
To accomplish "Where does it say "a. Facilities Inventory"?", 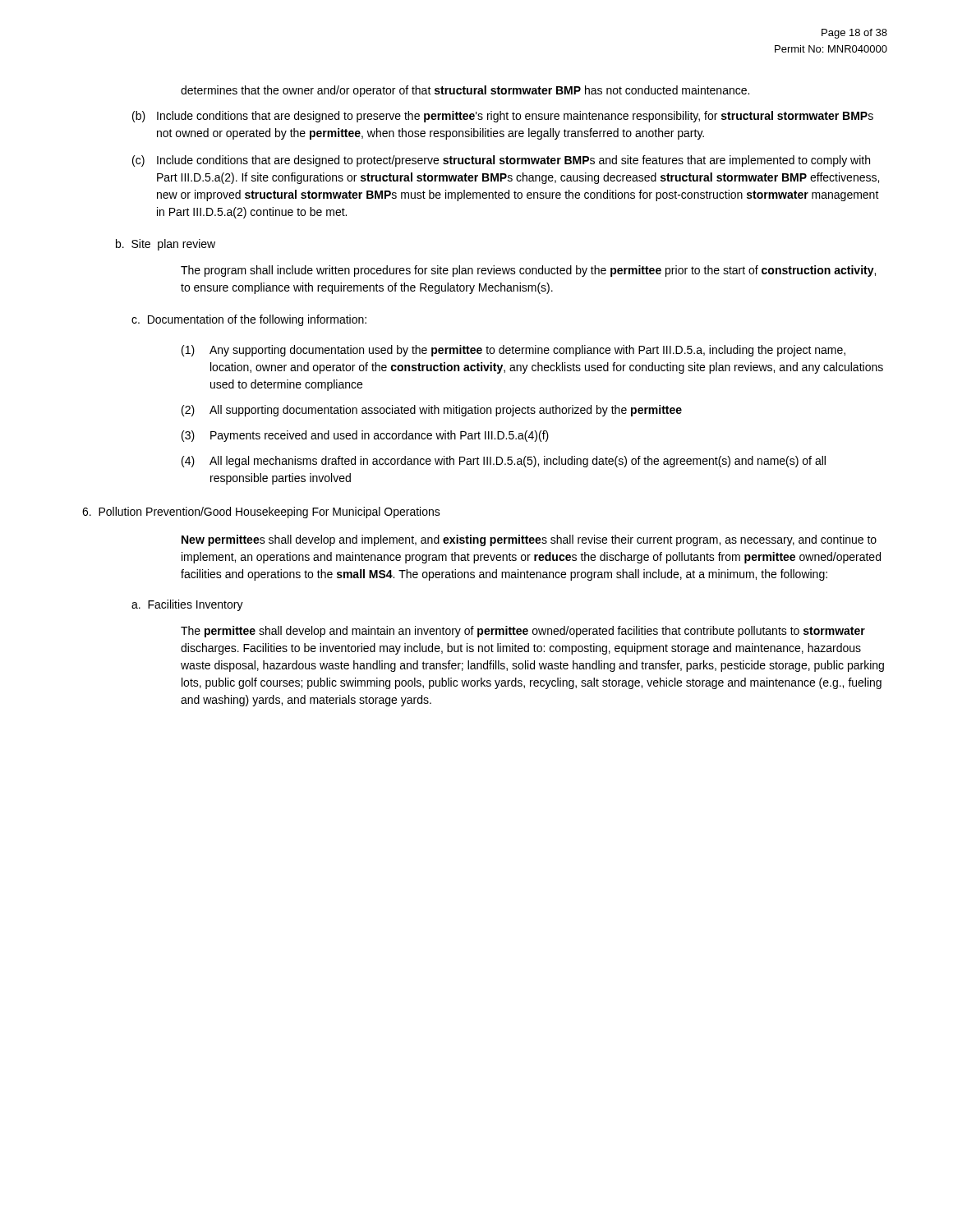I will (187, 604).
